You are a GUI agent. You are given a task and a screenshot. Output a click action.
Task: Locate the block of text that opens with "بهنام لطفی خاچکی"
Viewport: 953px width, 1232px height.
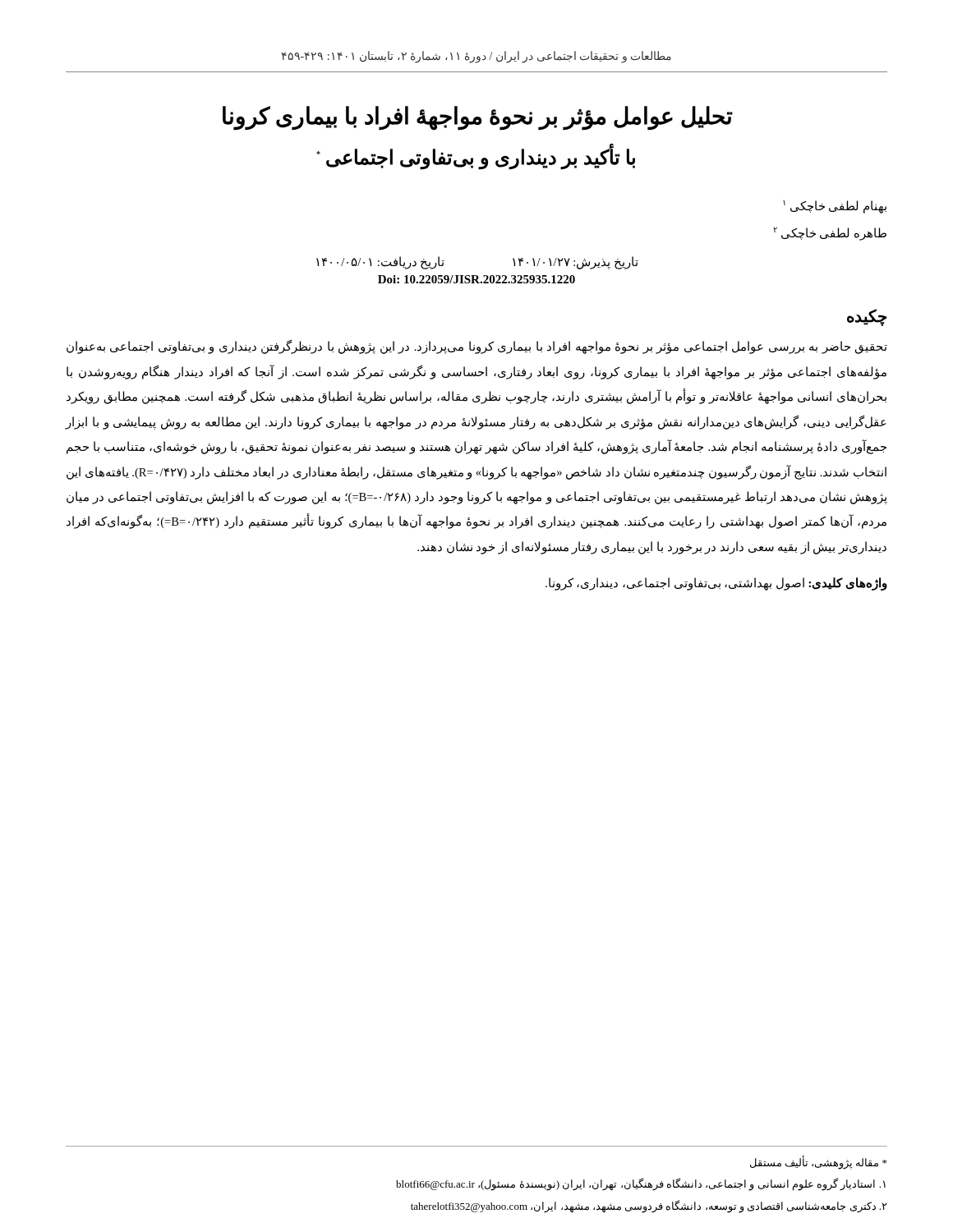tap(835, 206)
